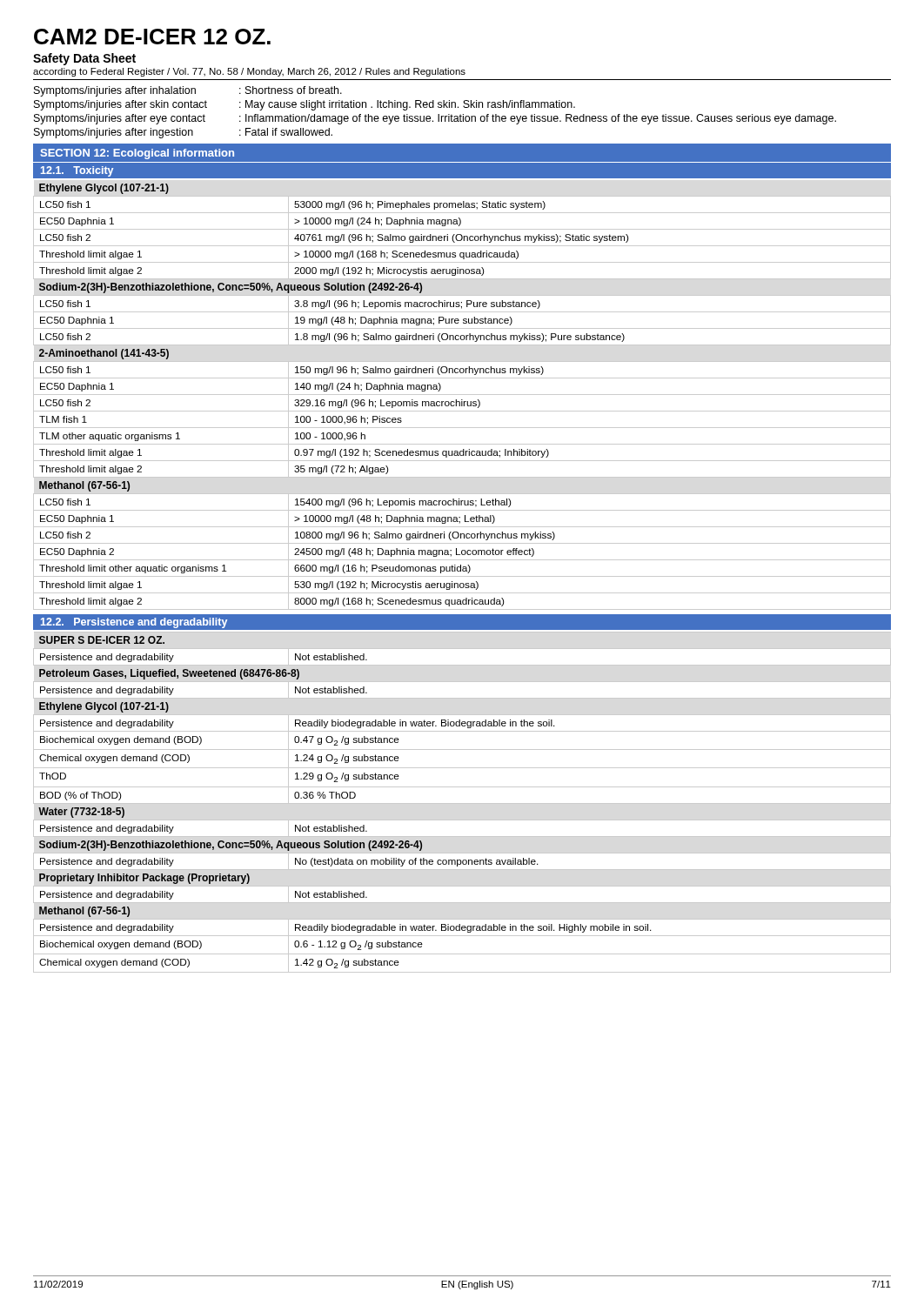Select the section header that says "12.2. Persistence and"
924x1305 pixels.
pyautogui.click(x=462, y=622)
